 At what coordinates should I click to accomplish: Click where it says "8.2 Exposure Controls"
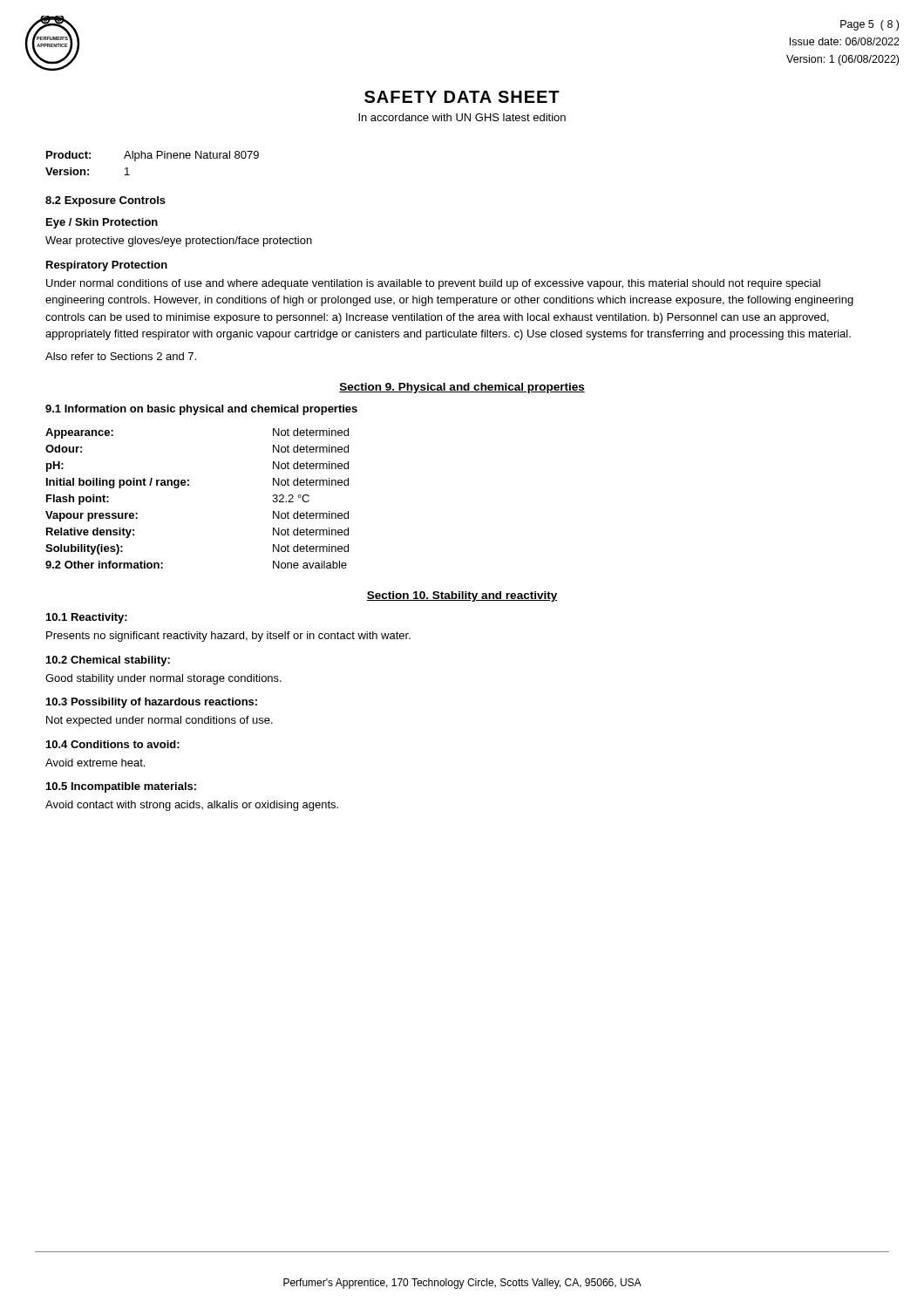click(105, 200)
